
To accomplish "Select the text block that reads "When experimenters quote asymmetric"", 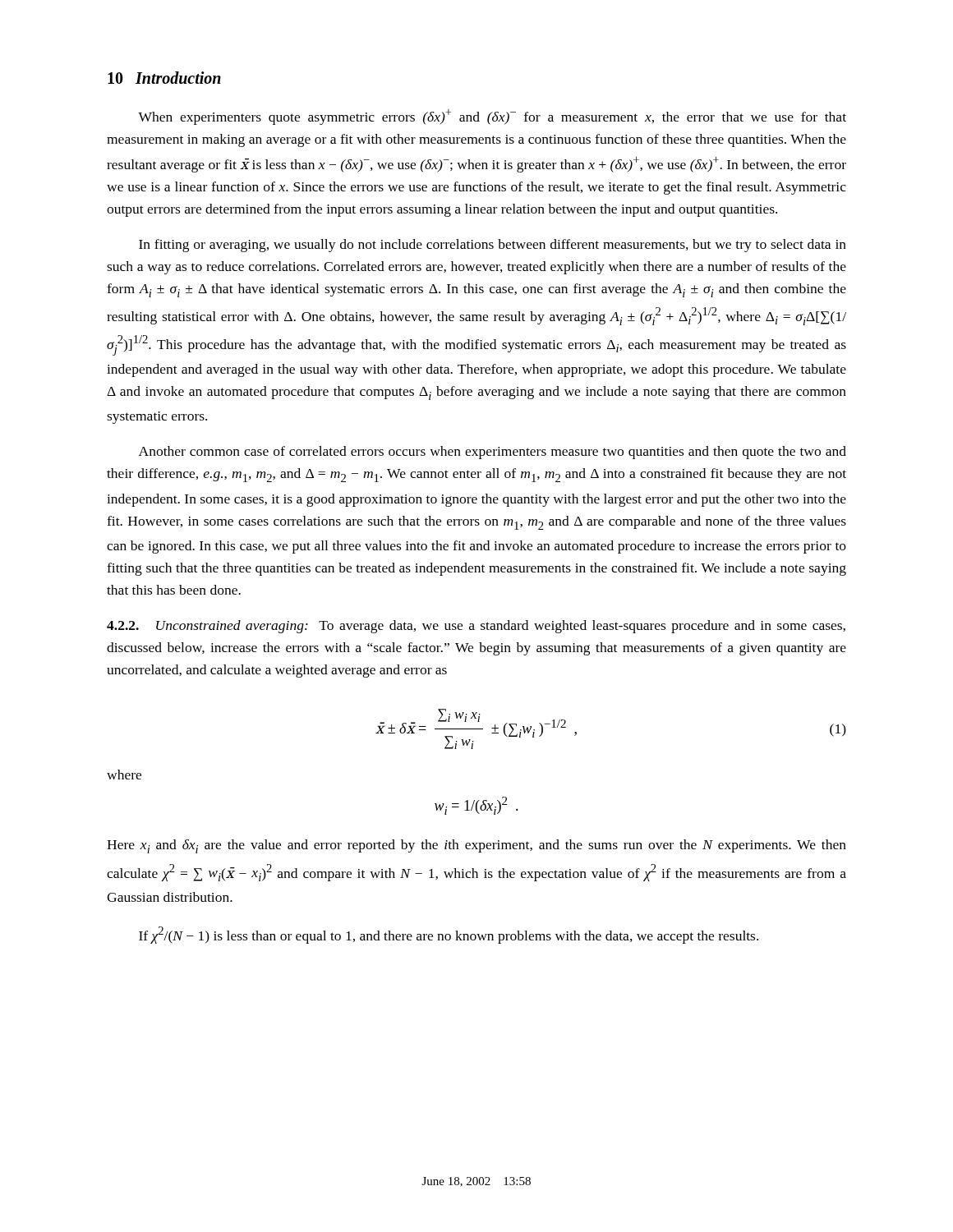I will tap(476, 161).
